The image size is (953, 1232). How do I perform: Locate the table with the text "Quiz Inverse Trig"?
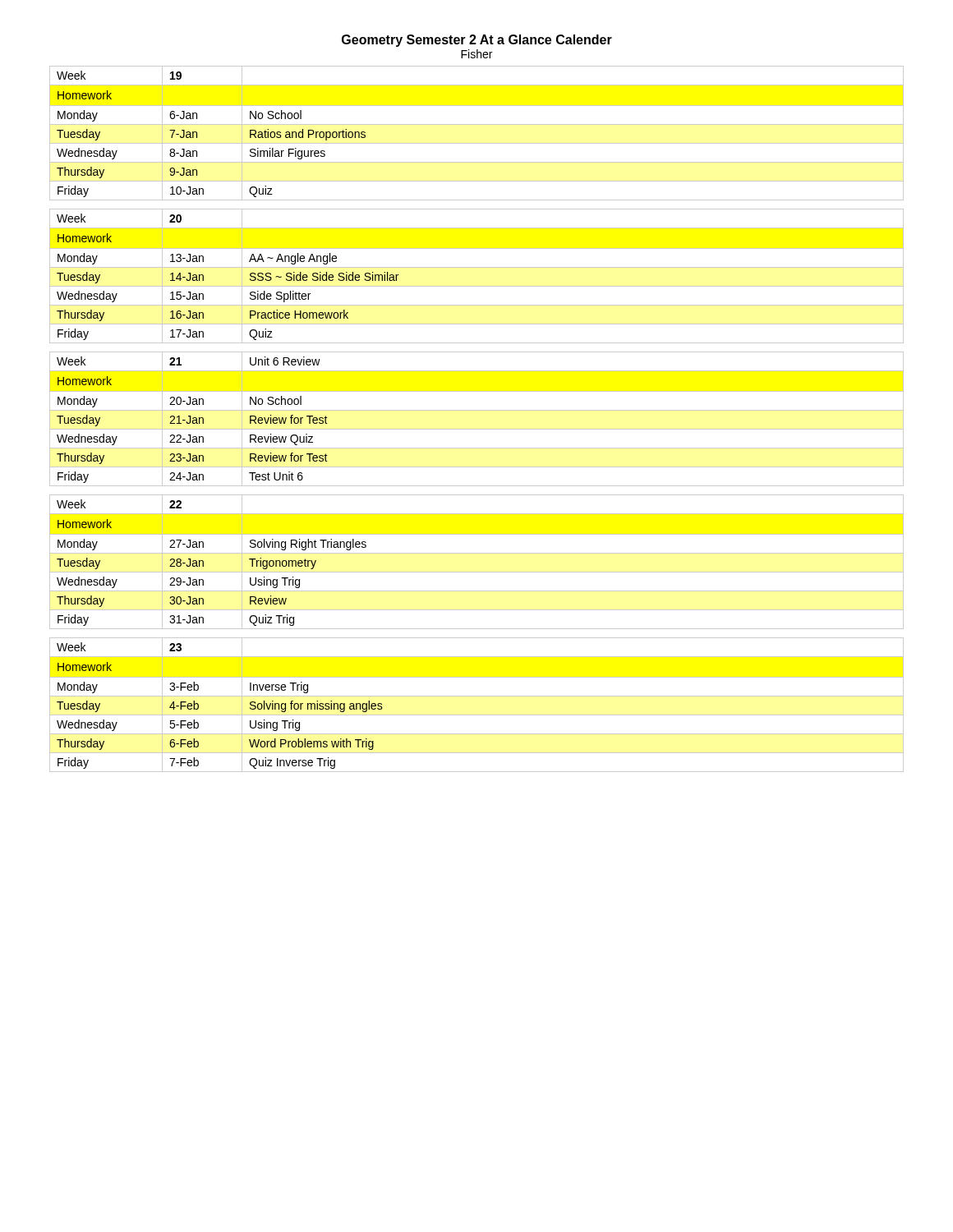476,705
